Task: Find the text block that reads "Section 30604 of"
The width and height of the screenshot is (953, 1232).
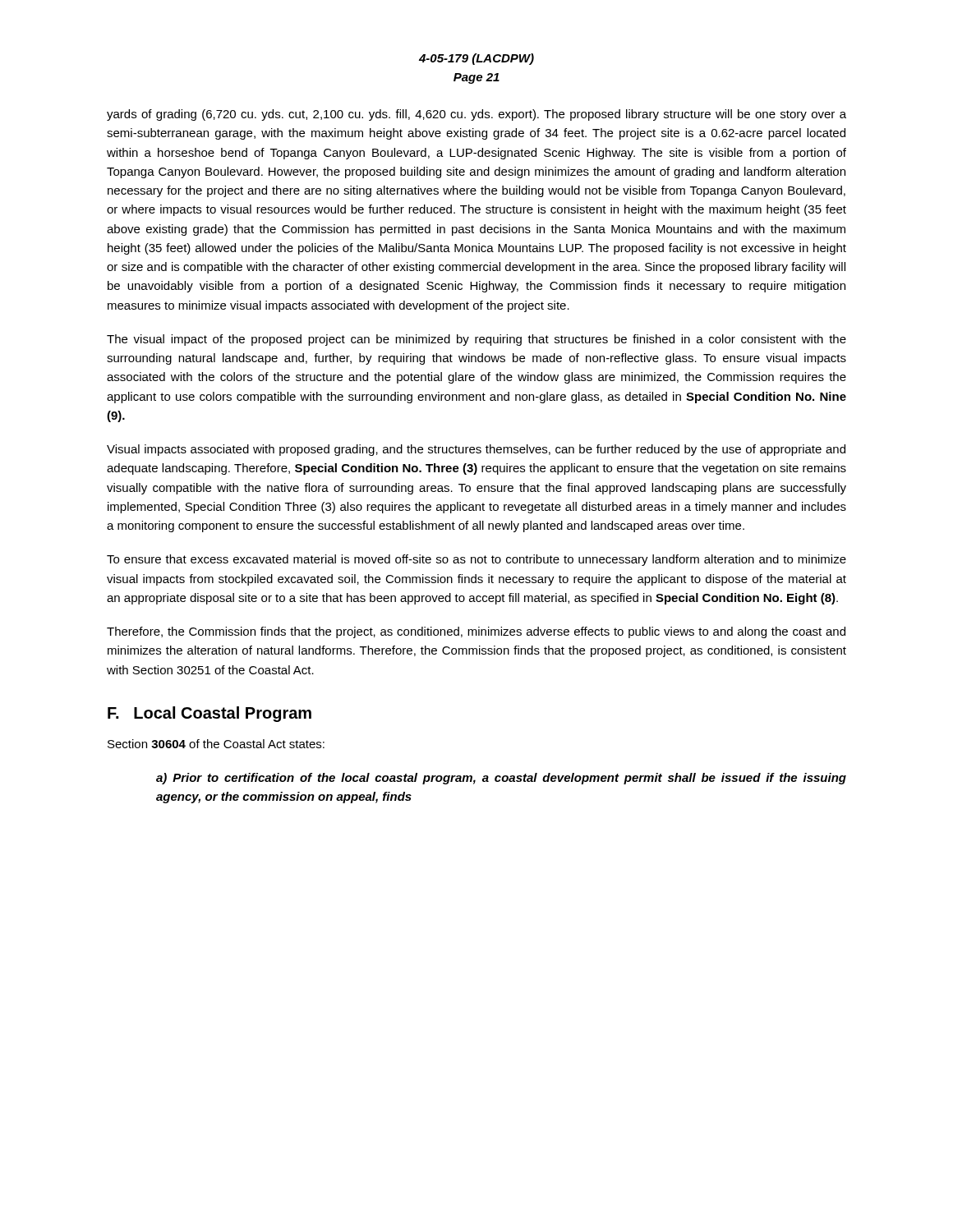Action: click(216, 744)
